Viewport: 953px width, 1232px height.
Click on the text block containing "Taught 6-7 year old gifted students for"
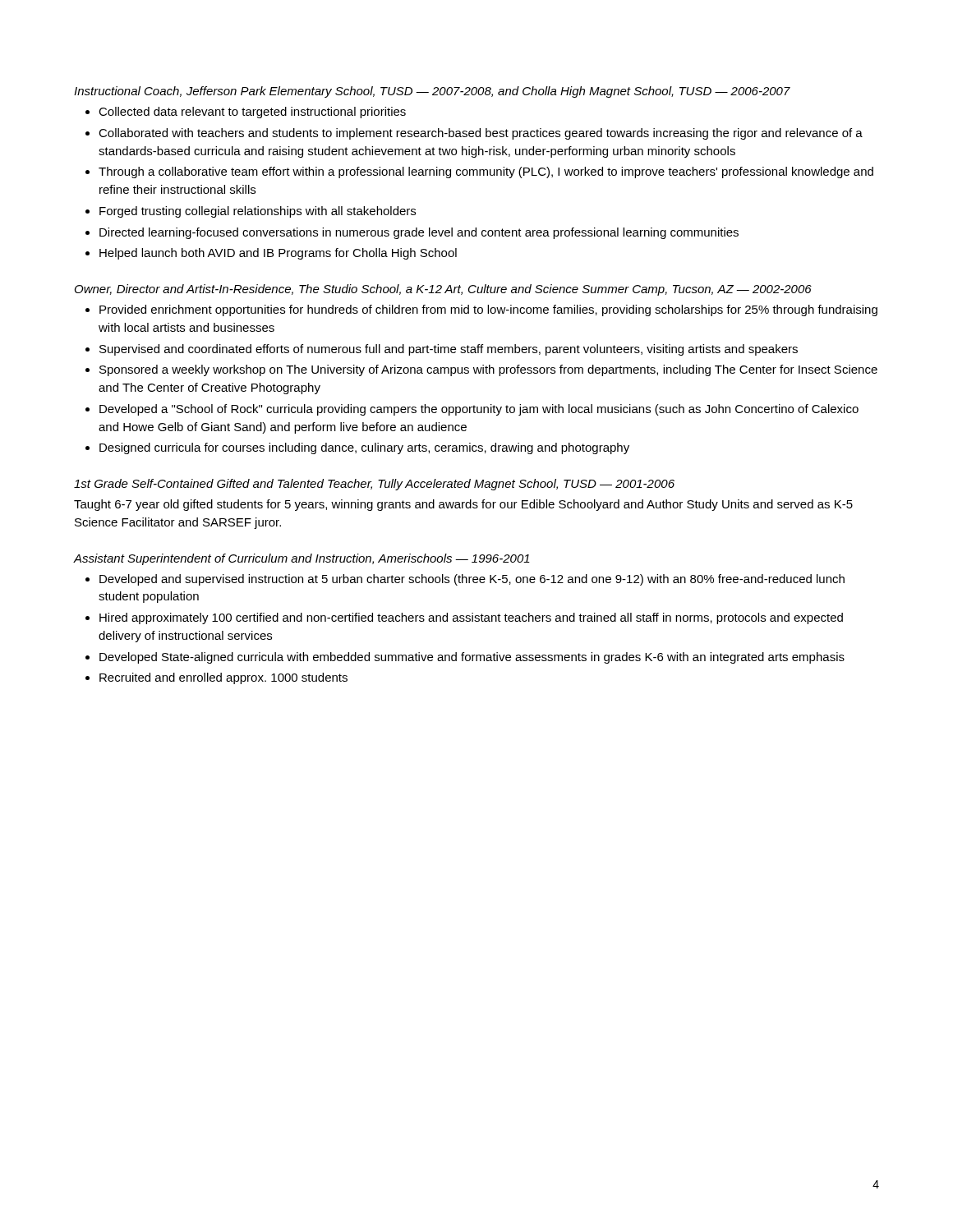463,513
